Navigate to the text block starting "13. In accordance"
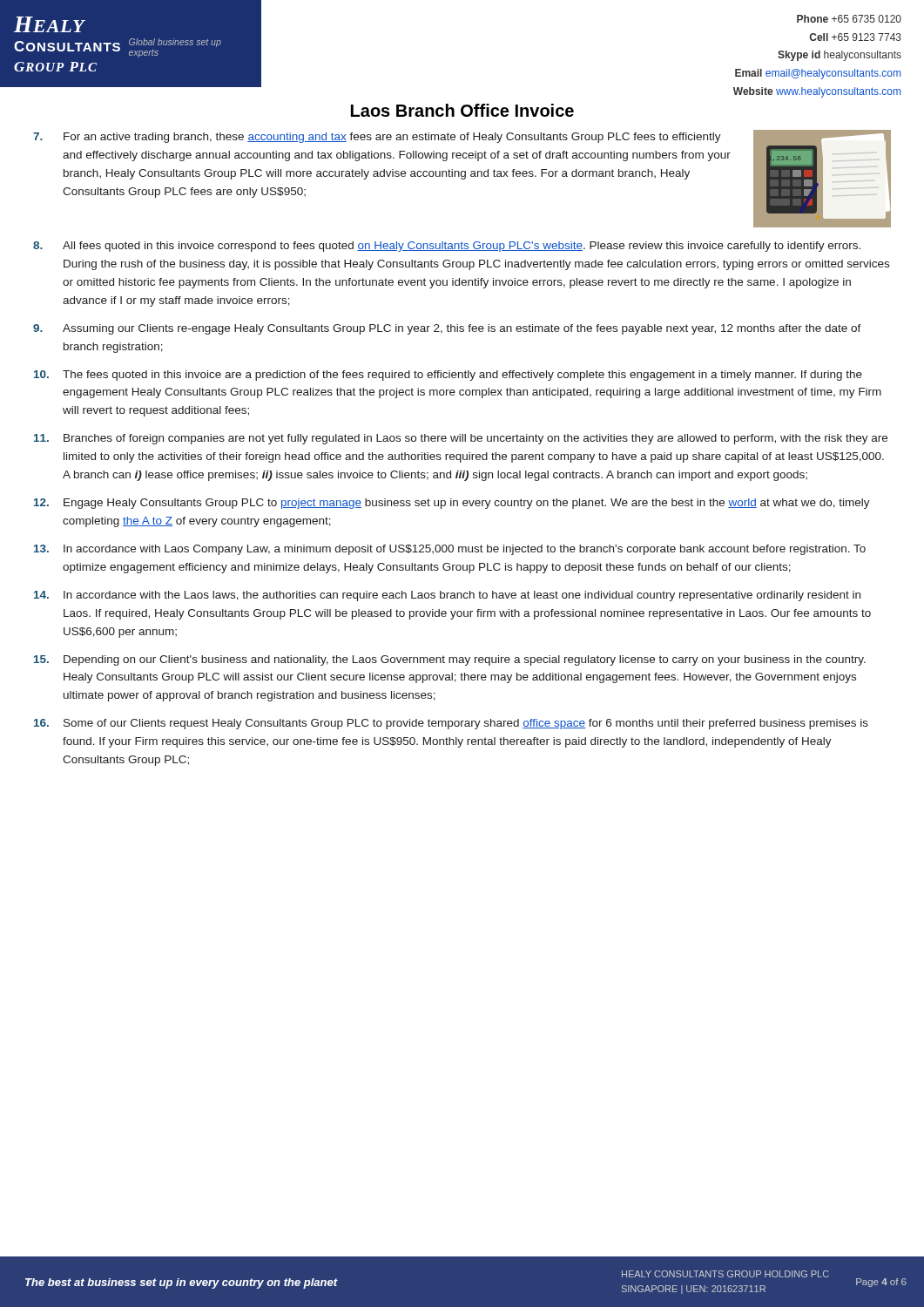Image resolution: width=924 pixels, height=1307 pixels. pyautogui.click(x=462, y=558)
